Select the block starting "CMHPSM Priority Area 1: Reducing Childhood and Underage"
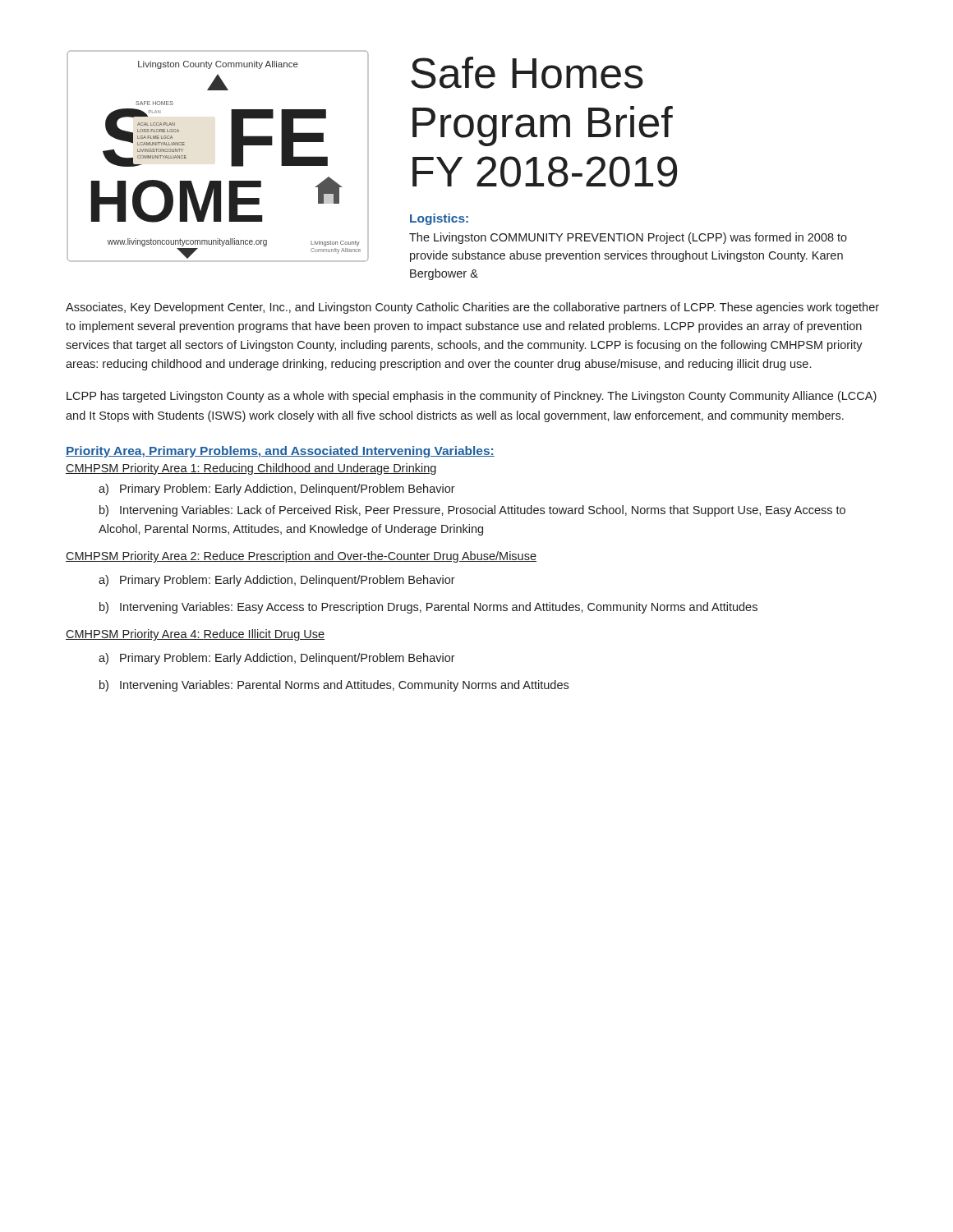The height and width of the screenshot is (1232, 953). 251,468
